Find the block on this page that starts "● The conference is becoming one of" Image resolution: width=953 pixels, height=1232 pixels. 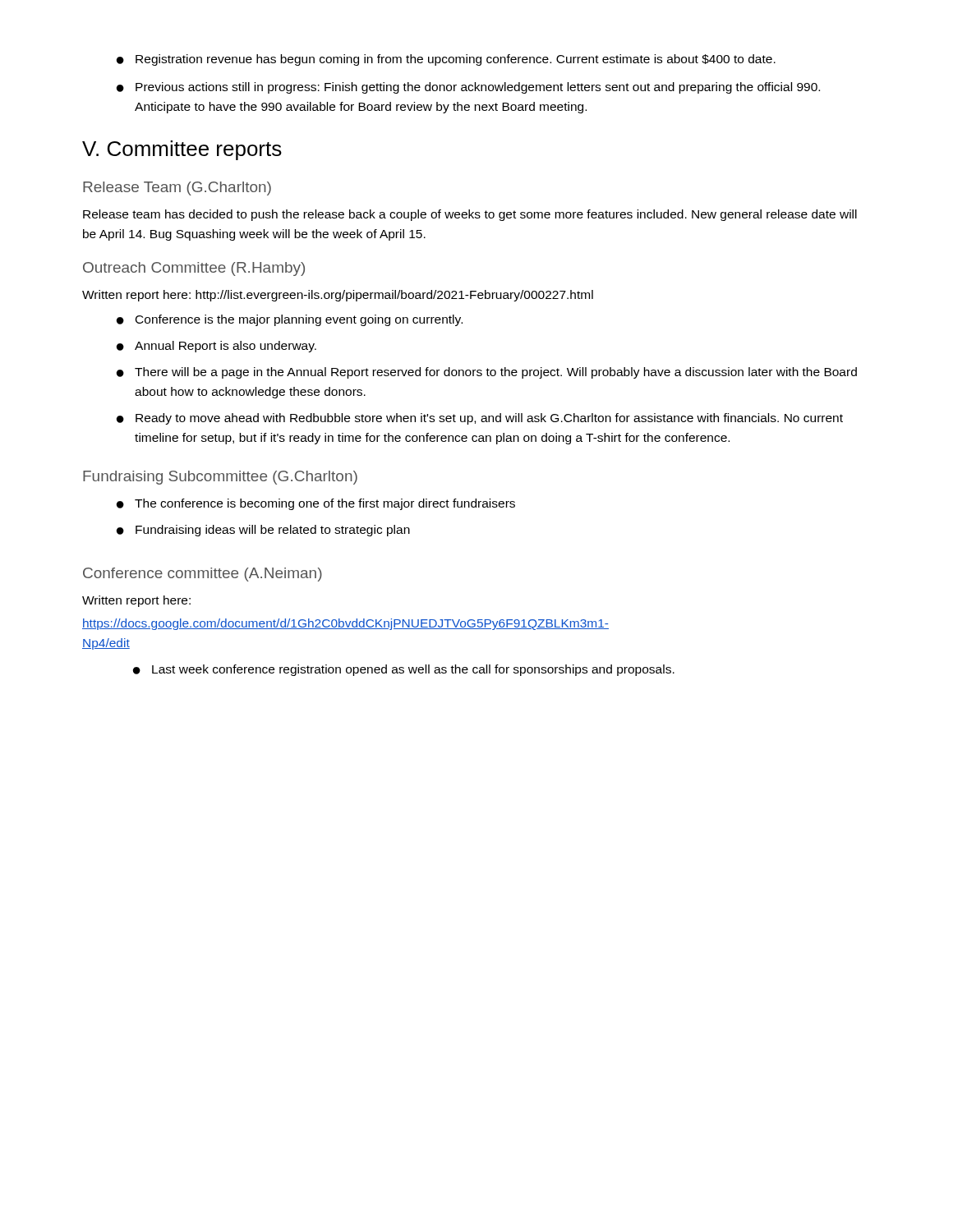point(315,504)
